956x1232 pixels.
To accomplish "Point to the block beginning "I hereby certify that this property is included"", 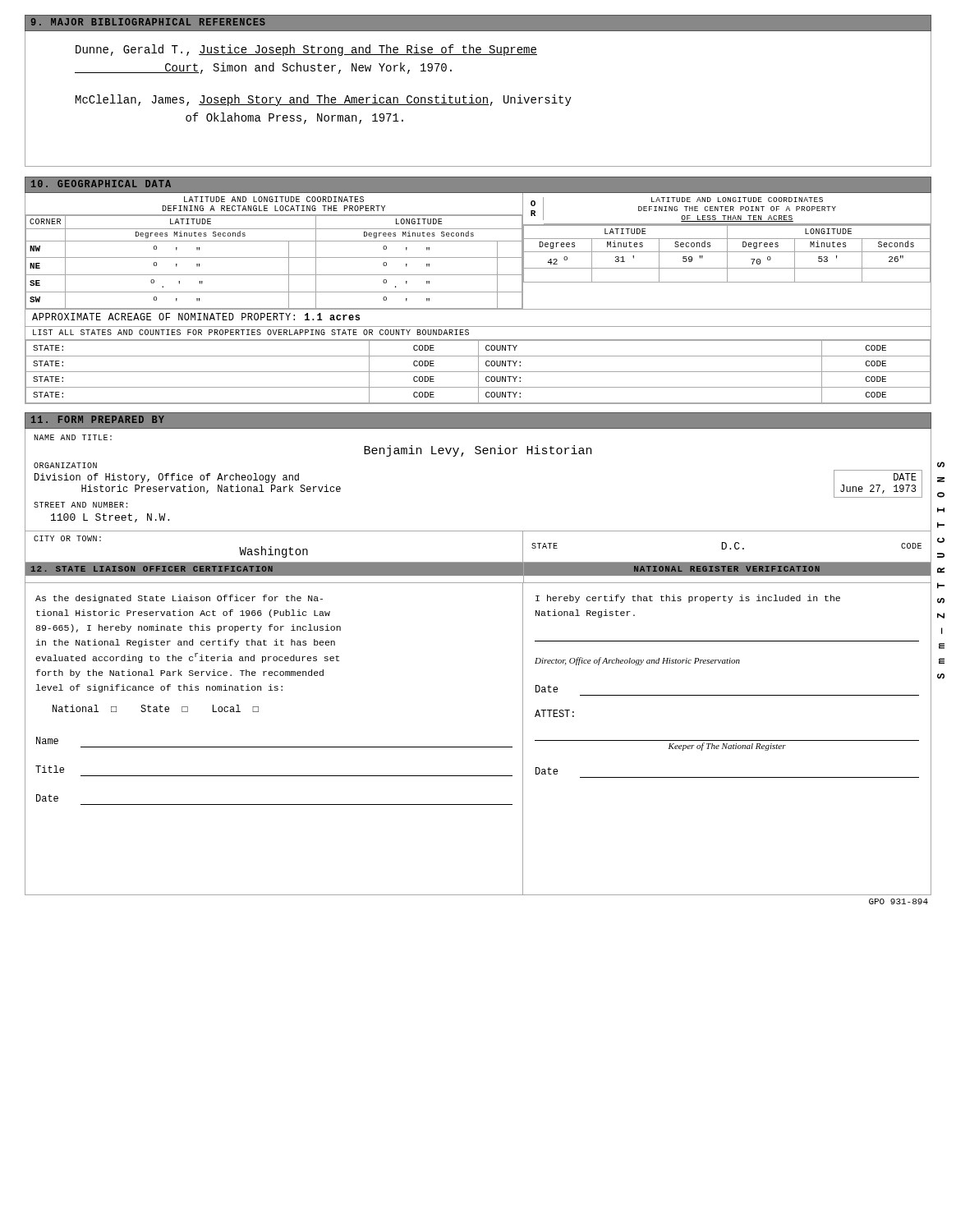I will pos(688,606).
